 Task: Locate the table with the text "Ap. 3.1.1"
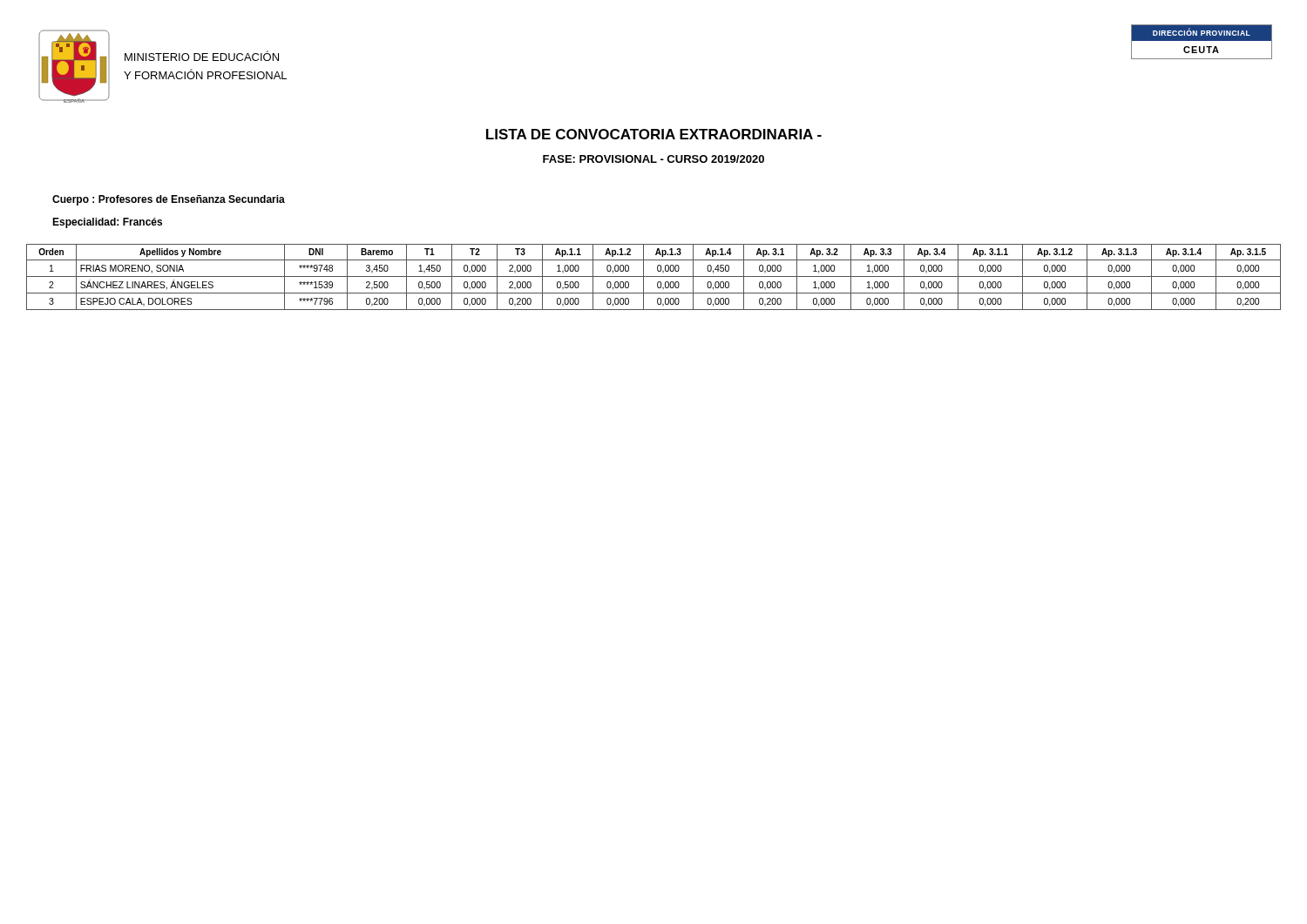[x=654, y=277]
